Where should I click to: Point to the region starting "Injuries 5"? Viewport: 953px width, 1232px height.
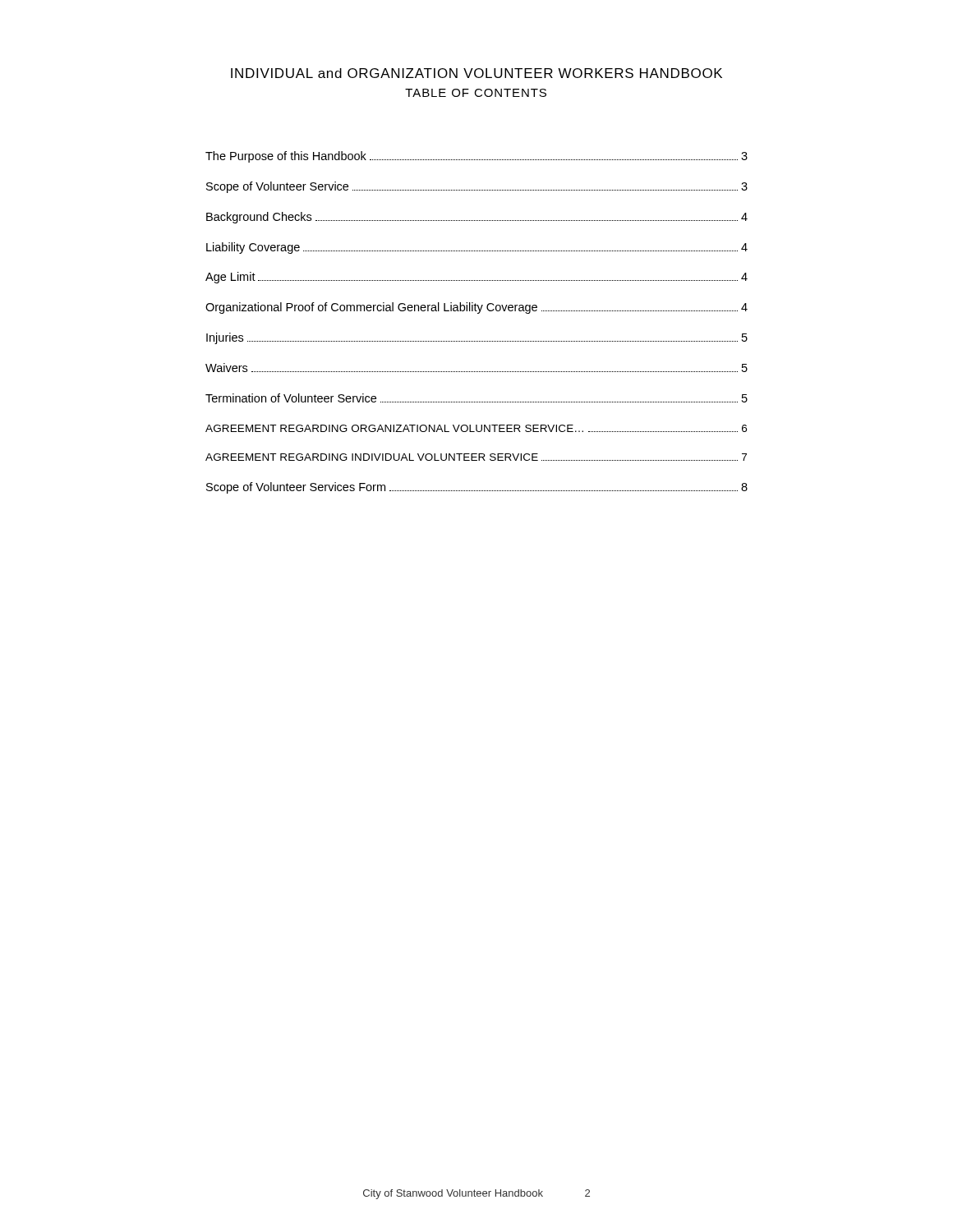point(476,338)
